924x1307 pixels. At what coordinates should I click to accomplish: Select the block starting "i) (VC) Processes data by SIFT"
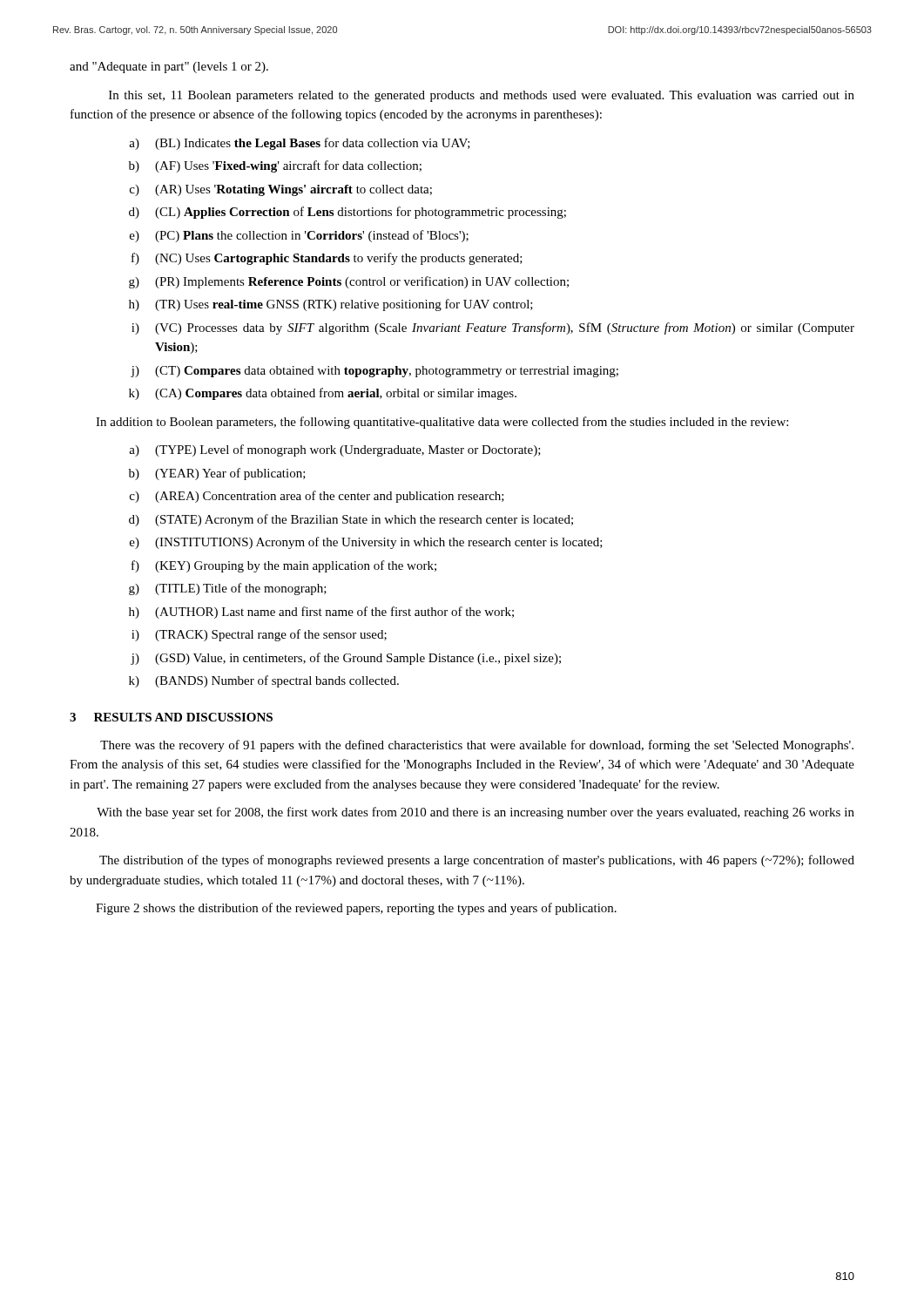pos(462,337)
